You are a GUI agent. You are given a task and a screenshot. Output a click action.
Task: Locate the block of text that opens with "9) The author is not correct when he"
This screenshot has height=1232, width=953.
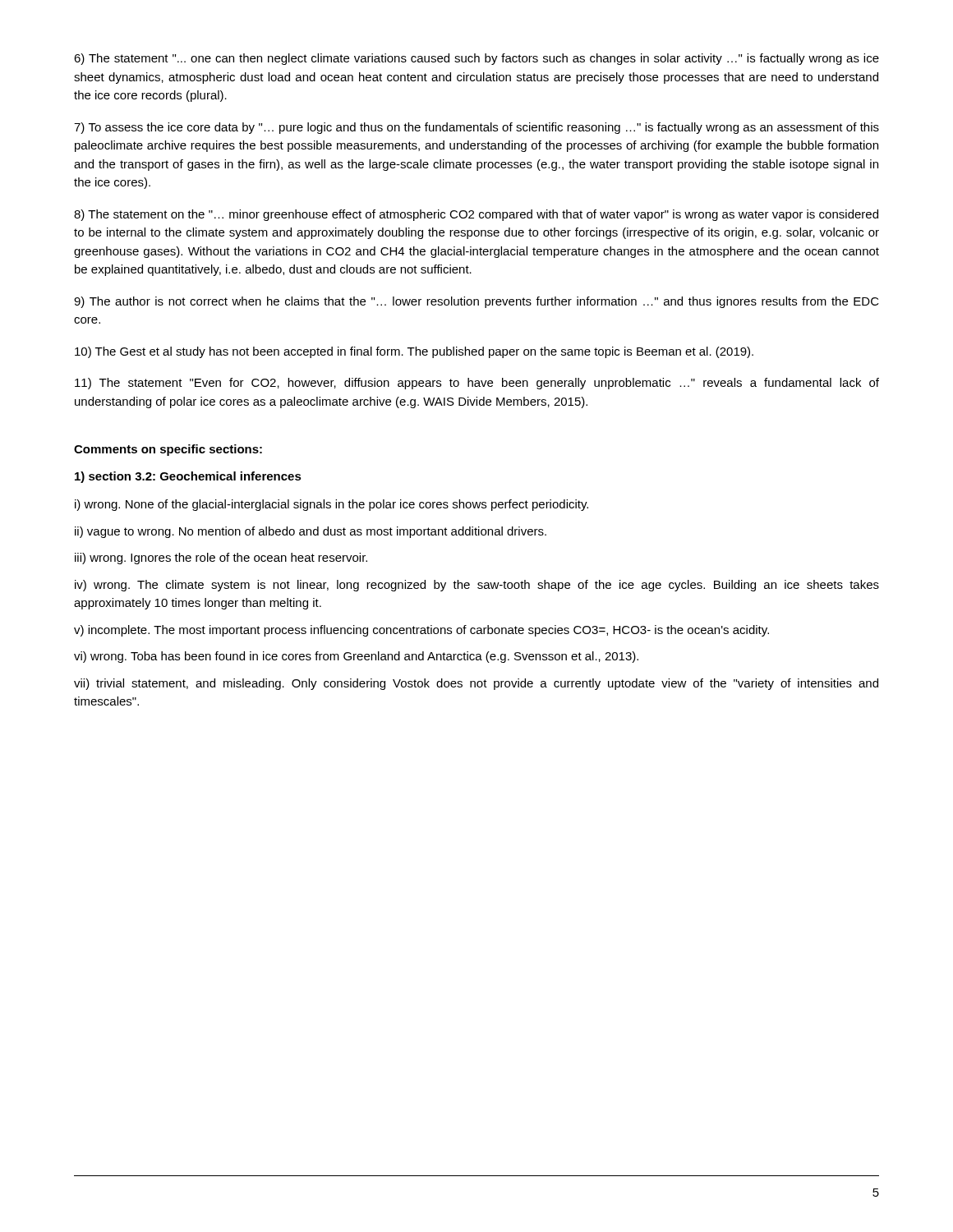476,310
